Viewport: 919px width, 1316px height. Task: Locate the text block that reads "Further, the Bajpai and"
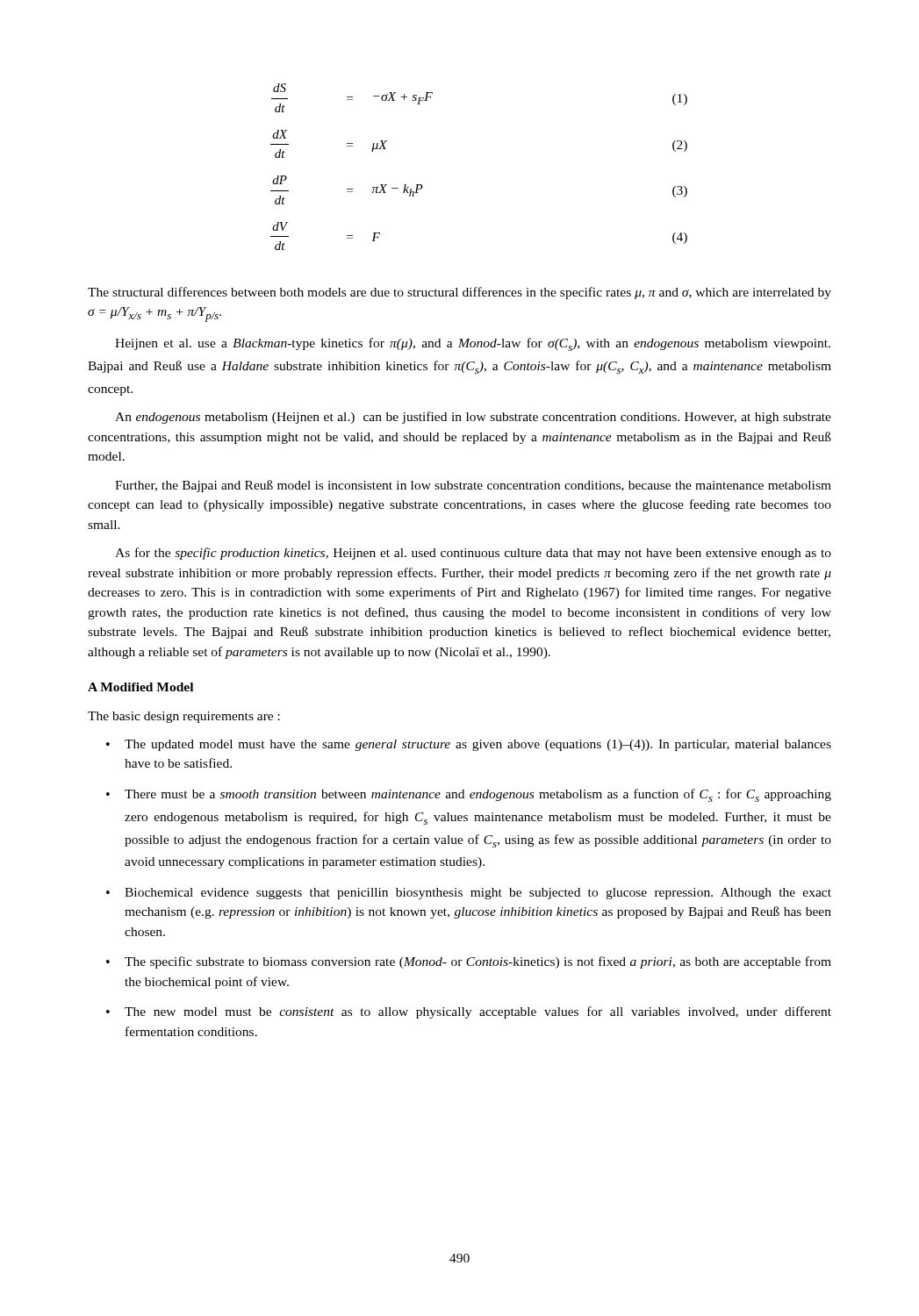[x=460, y=504]
